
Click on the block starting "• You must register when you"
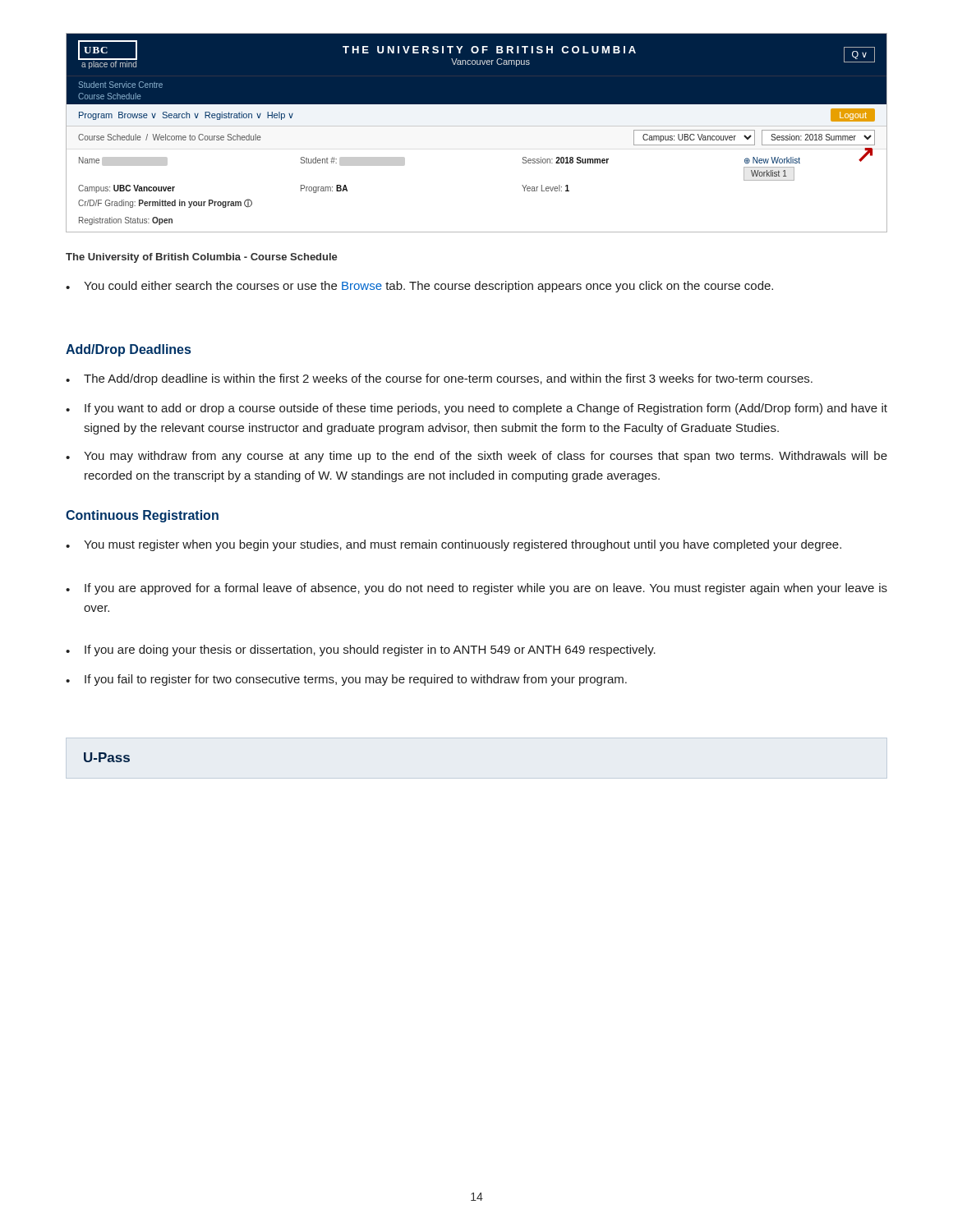[476, 545]
